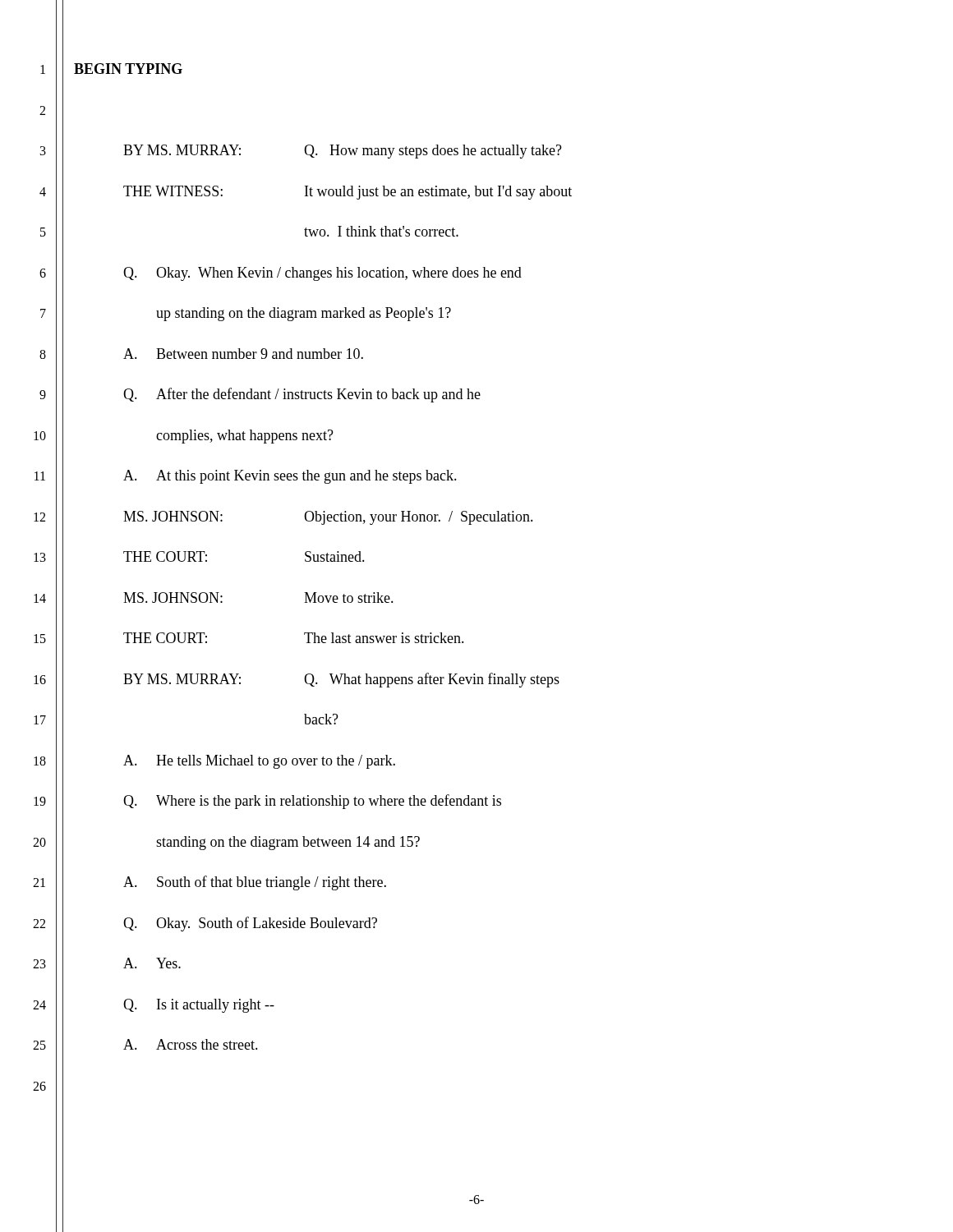Select the text starting "THE WITNESS:It would just be an estimate,"
The height and width of the screenshot is (1232, 953).
[x=348, y=193]
